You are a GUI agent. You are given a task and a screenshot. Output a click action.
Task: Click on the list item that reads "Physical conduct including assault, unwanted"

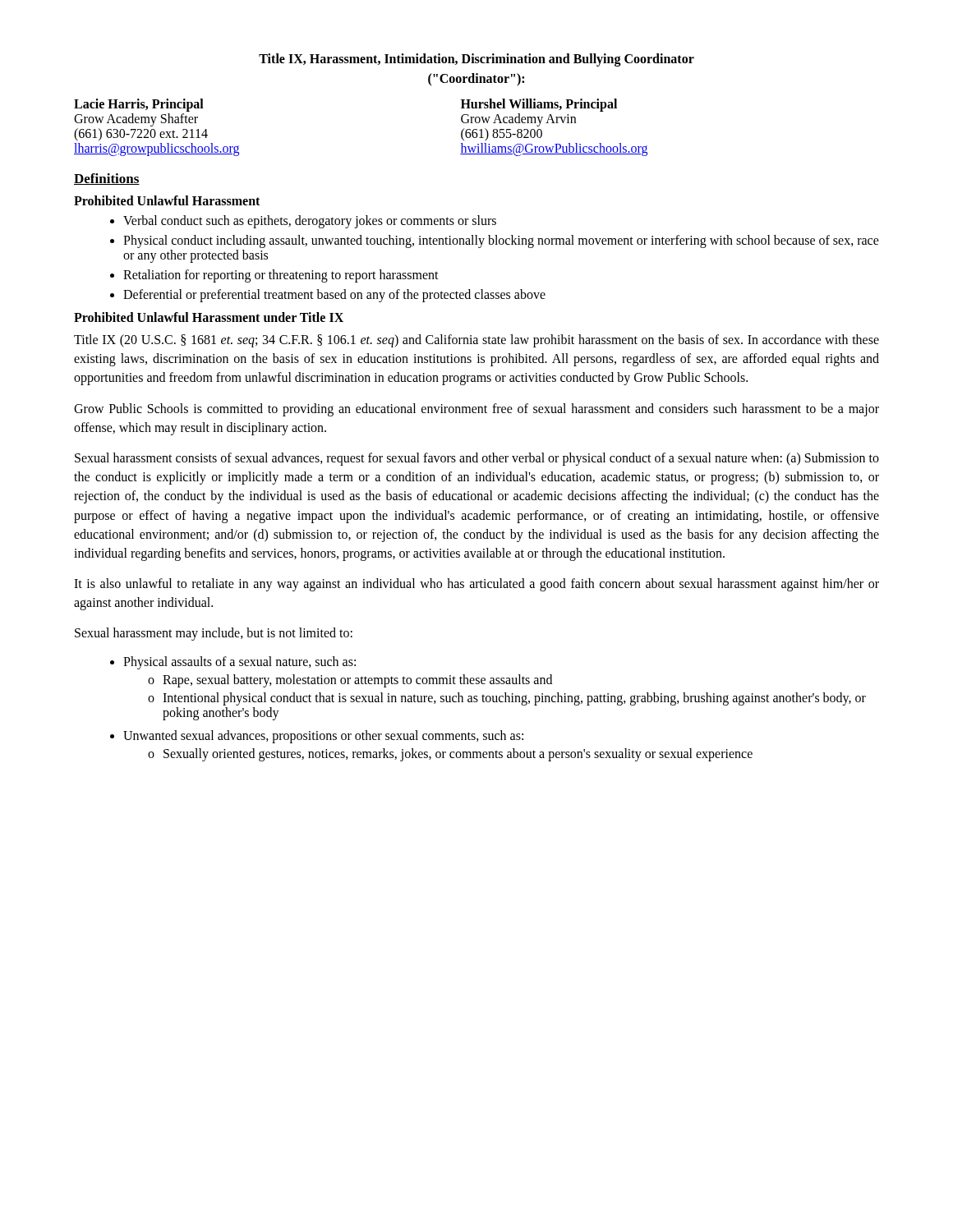point(501,248)
